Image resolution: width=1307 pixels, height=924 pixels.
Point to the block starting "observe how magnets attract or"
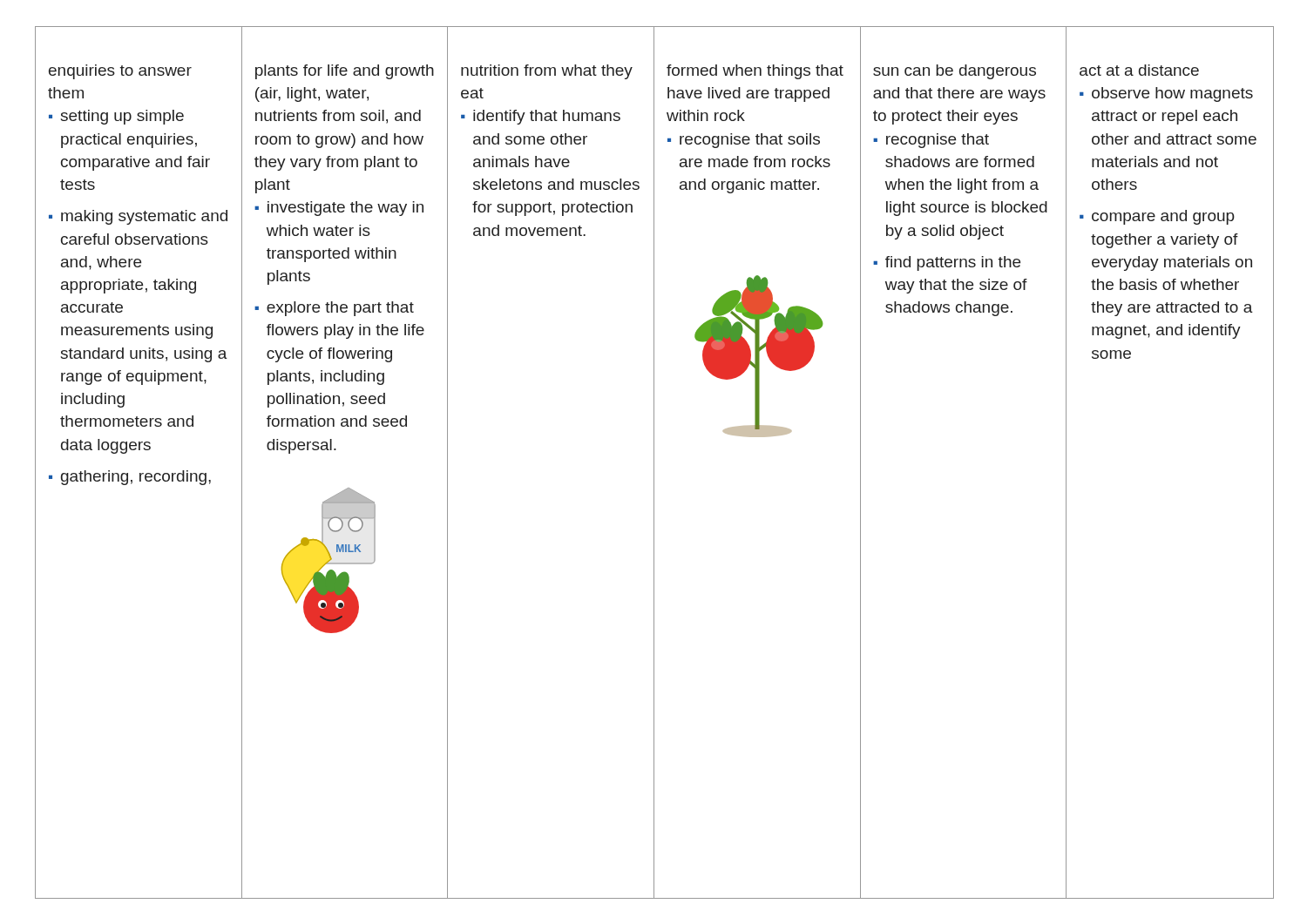pos(1174,139)
